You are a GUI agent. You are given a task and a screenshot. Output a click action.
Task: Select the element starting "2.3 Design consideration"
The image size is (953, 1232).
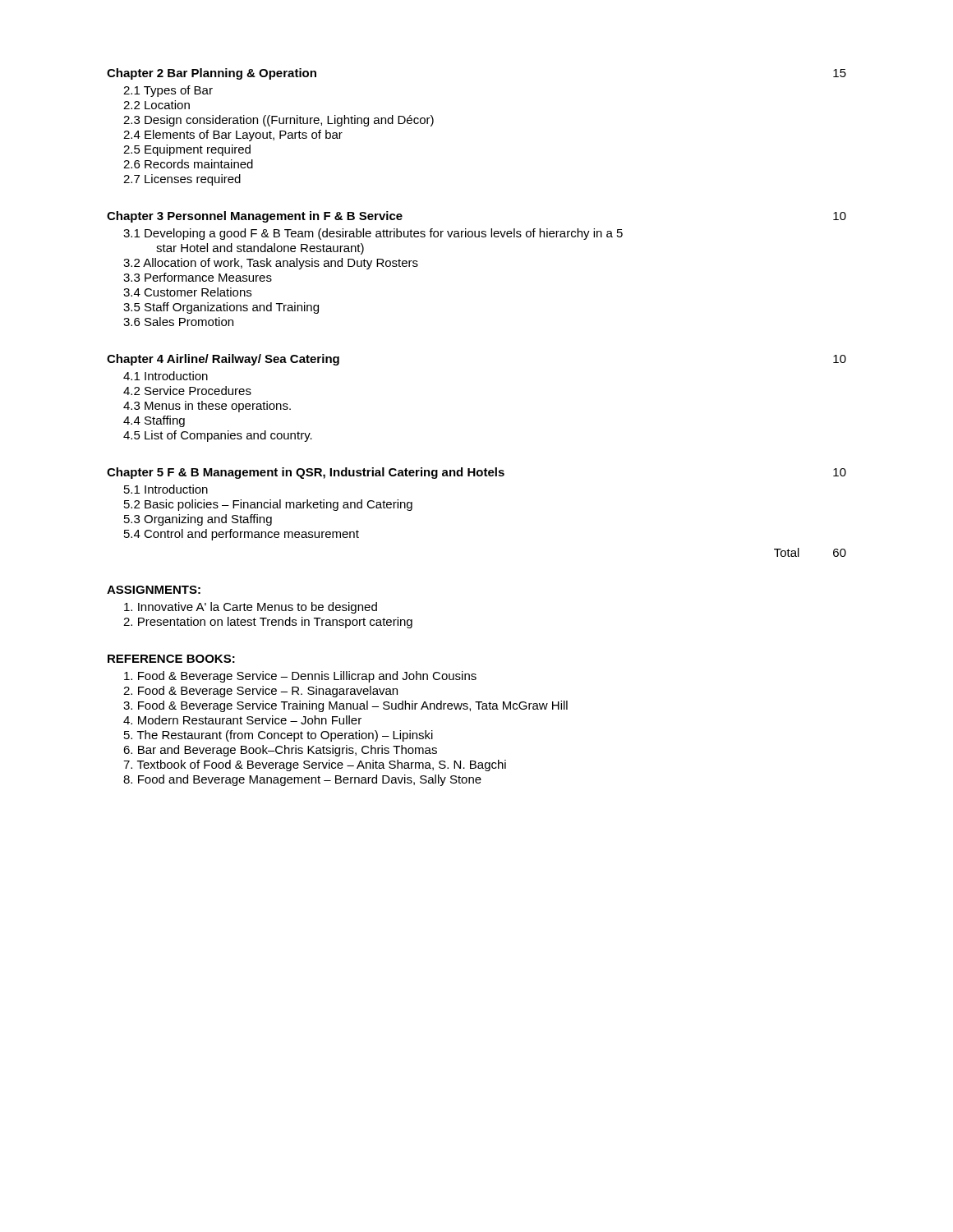click(x=279, y=120)
